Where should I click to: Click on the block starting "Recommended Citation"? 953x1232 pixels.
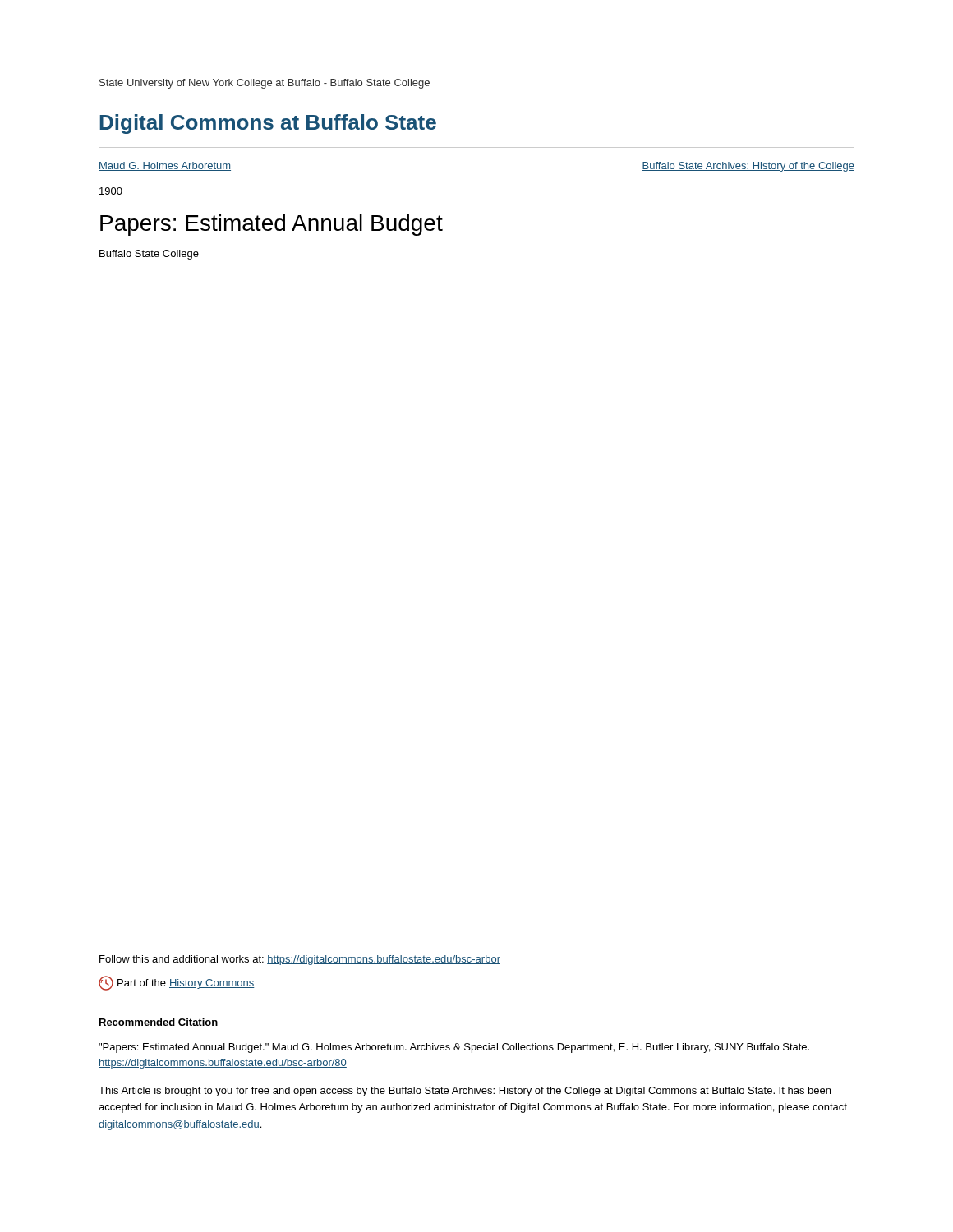coord(159,1022)
